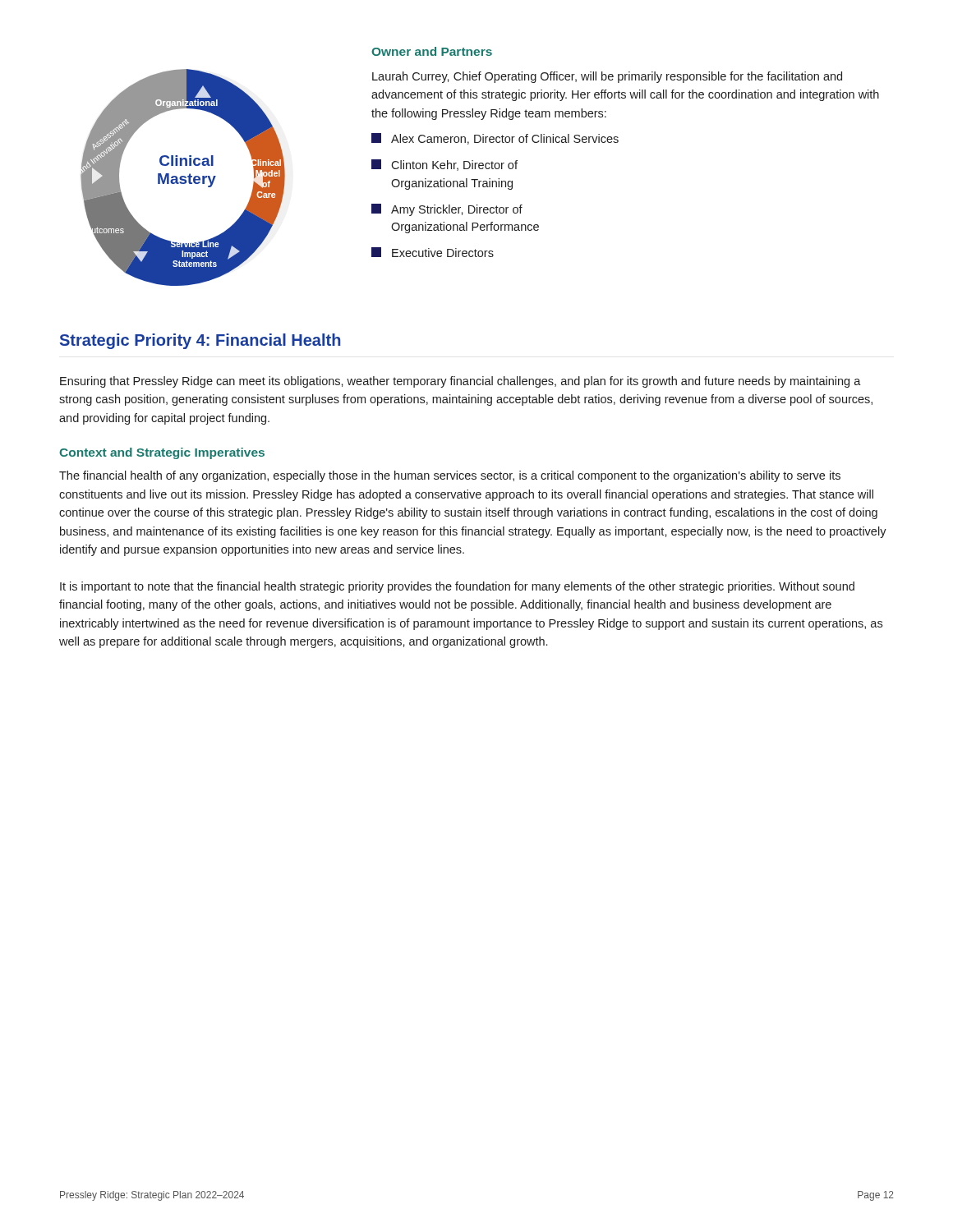Find the element starting "Strategic Priority 4: Financial Health"

click(200, 340)
